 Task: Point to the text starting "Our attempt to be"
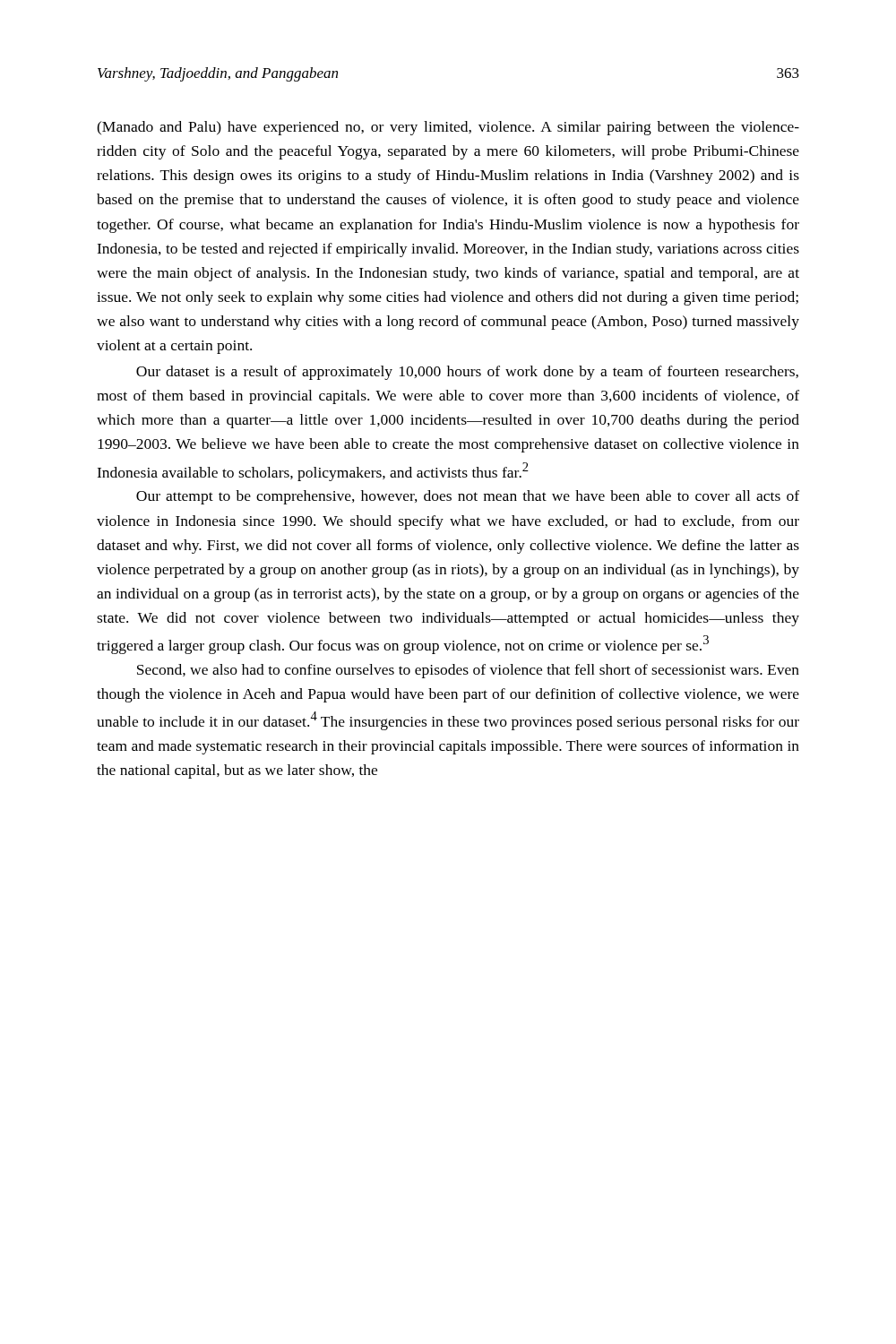coord(448,571)
